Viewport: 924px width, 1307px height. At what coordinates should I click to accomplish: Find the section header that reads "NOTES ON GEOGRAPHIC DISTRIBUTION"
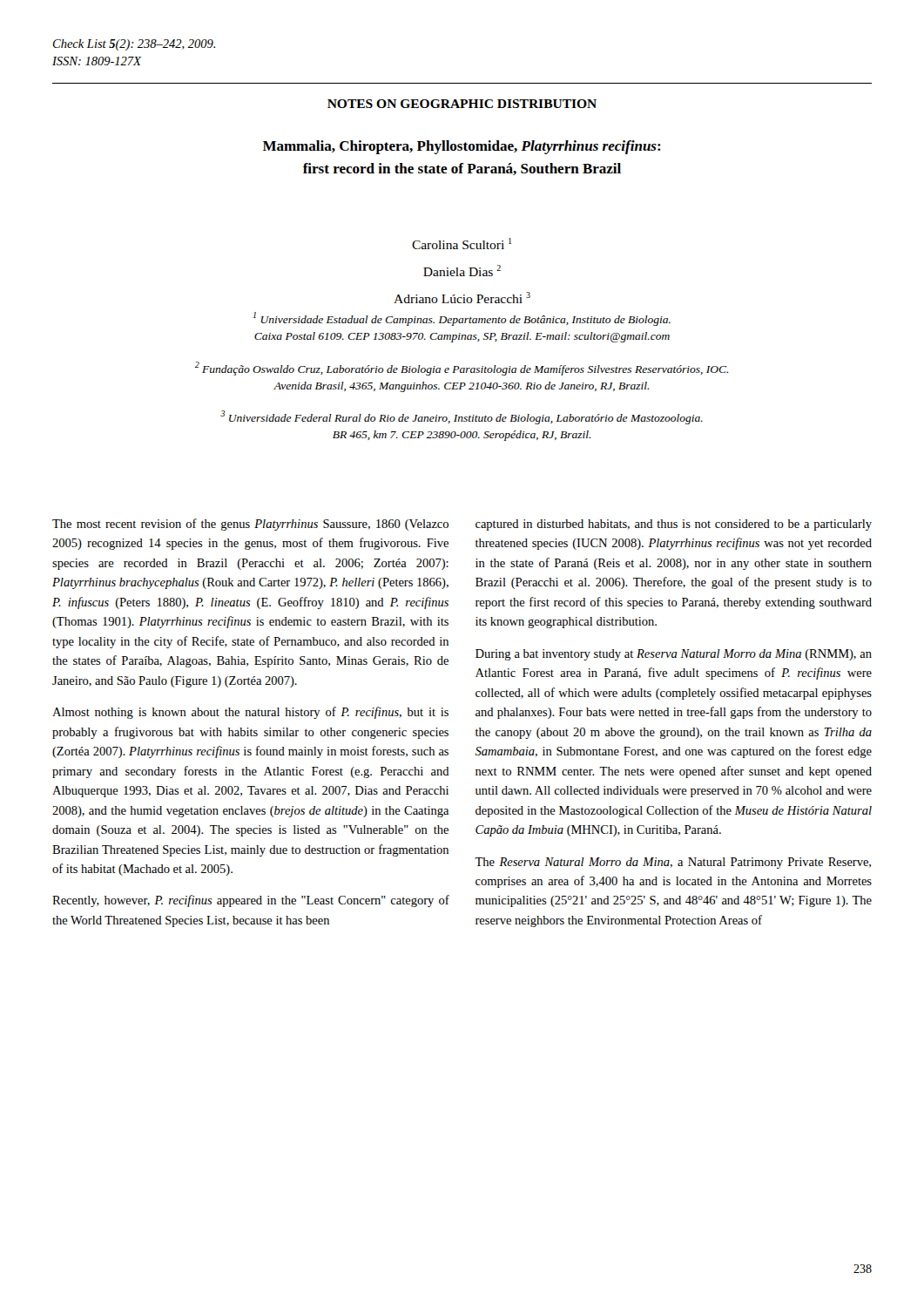click(462, 103)
